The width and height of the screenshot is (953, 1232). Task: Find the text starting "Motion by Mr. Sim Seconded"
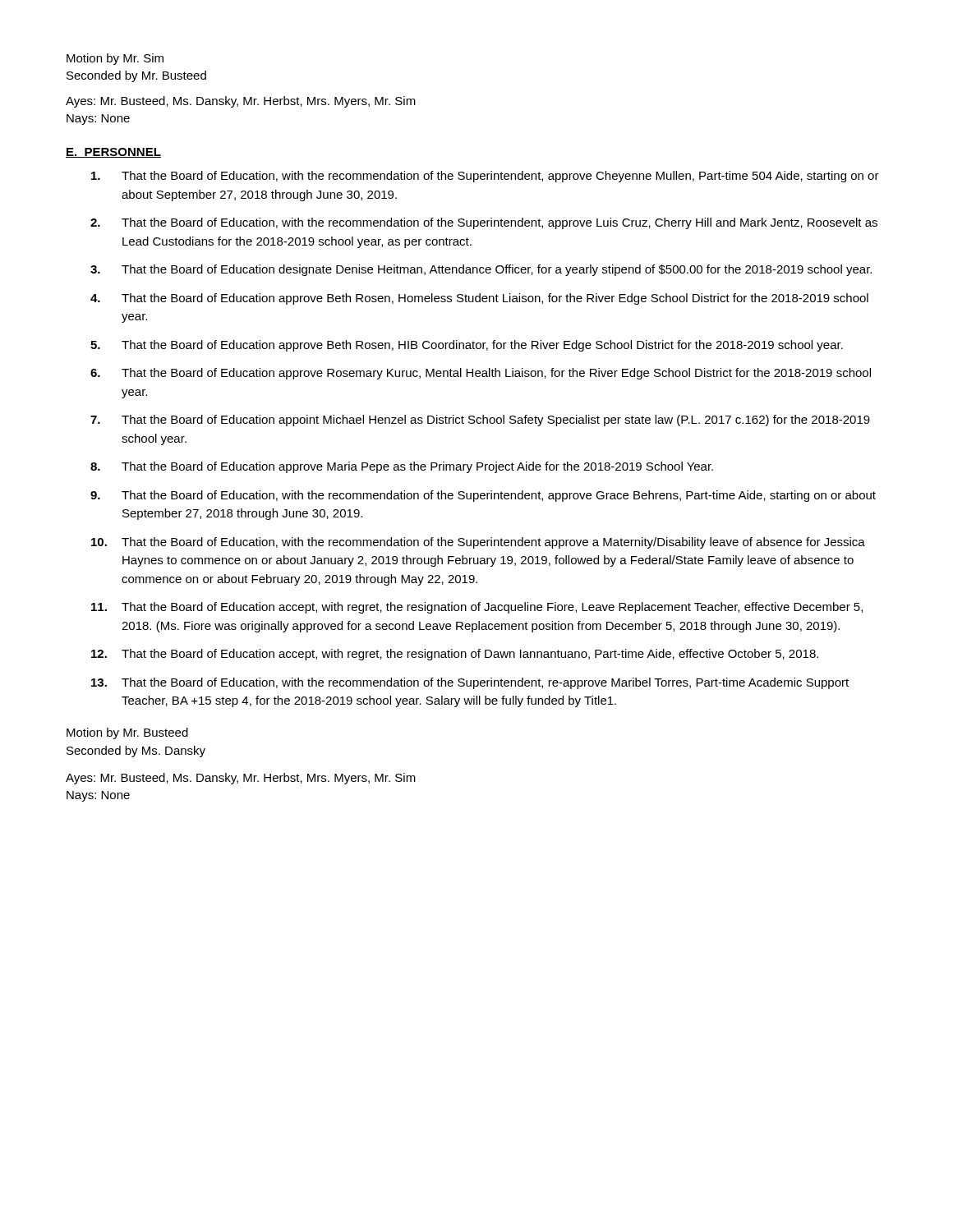pos(136,67)
